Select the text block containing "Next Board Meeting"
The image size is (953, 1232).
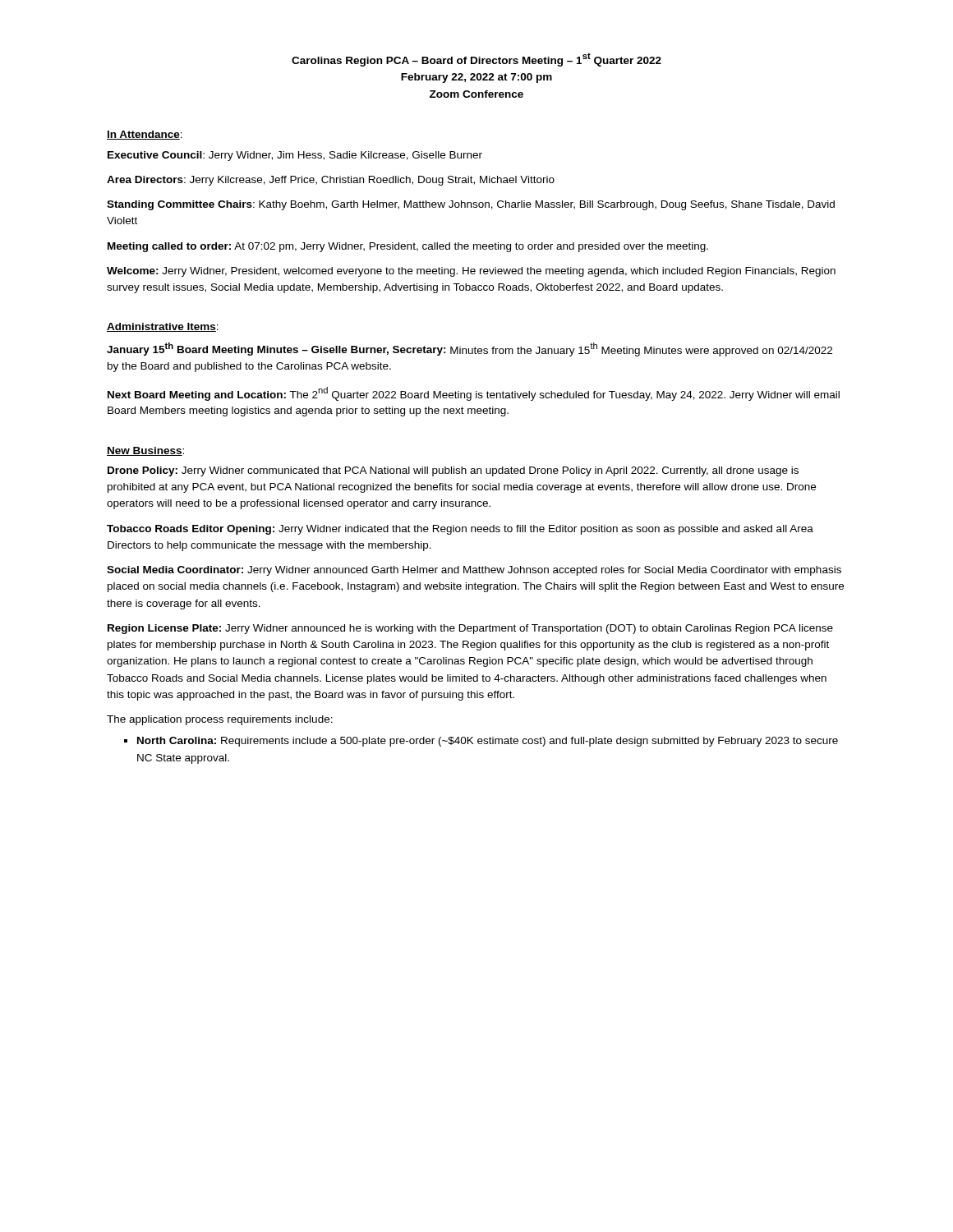476,401
